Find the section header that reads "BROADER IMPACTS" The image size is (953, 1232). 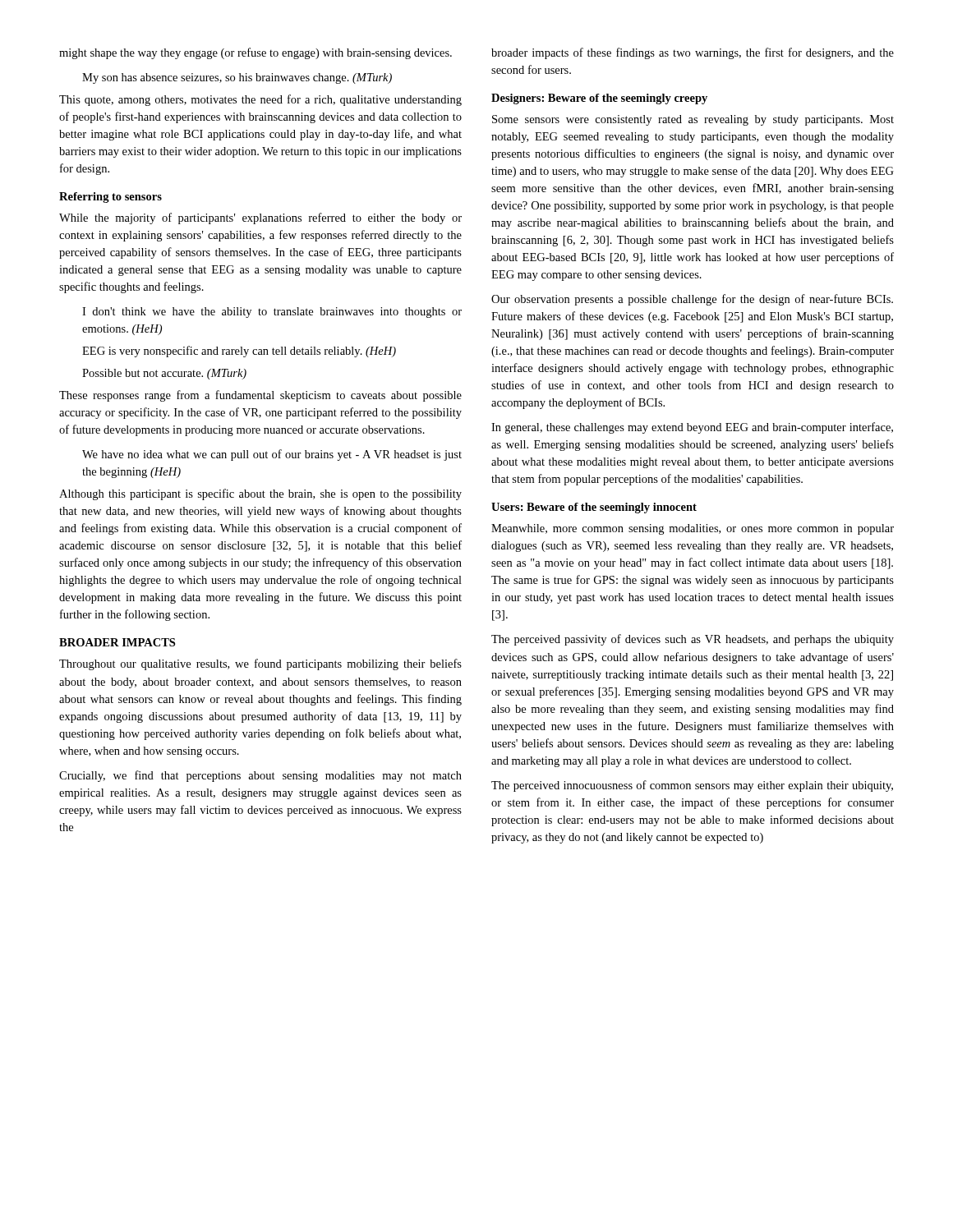[x=117, y=643]
